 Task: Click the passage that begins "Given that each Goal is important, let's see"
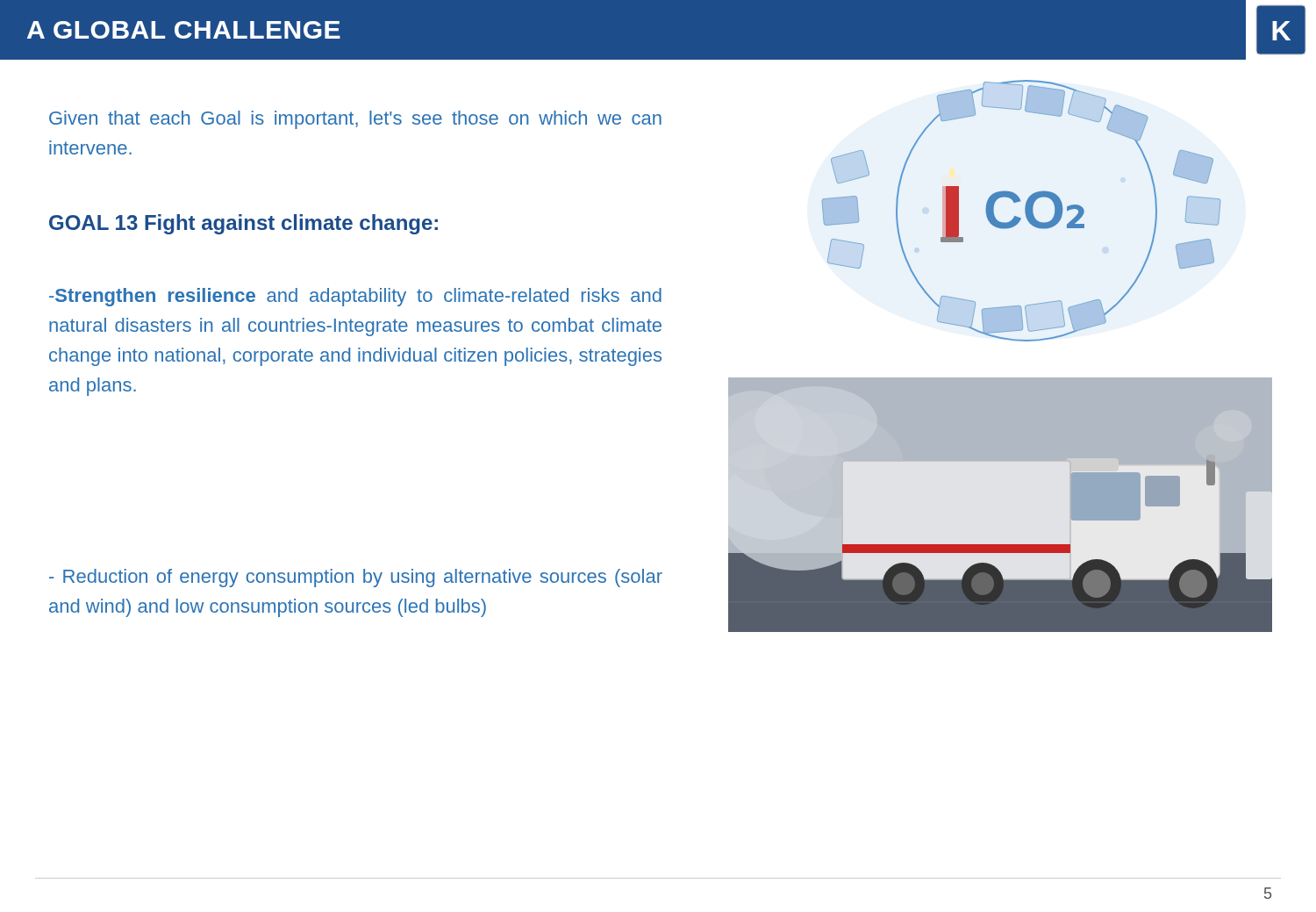pos(355,133)
